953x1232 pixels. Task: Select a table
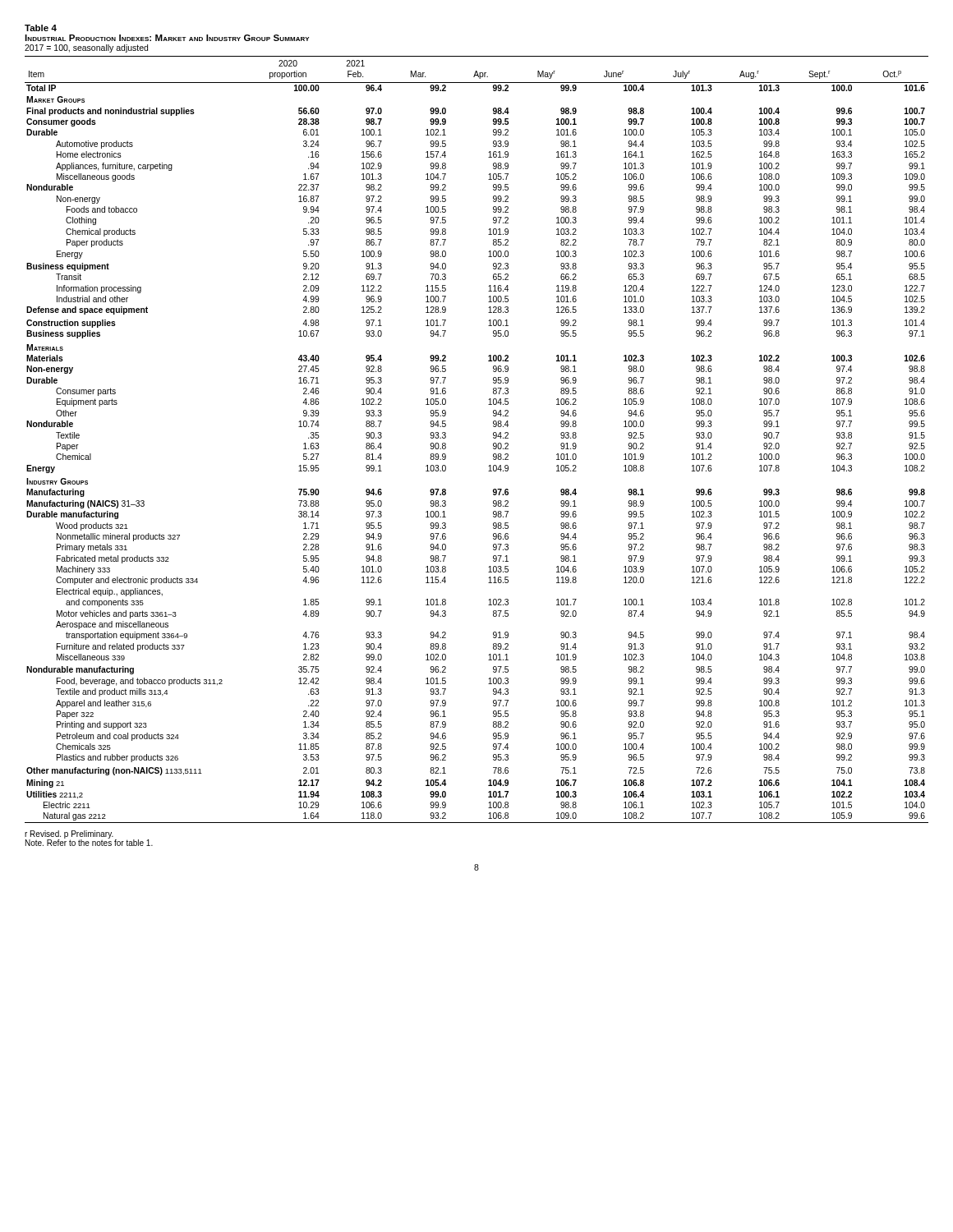pos(476,439)
